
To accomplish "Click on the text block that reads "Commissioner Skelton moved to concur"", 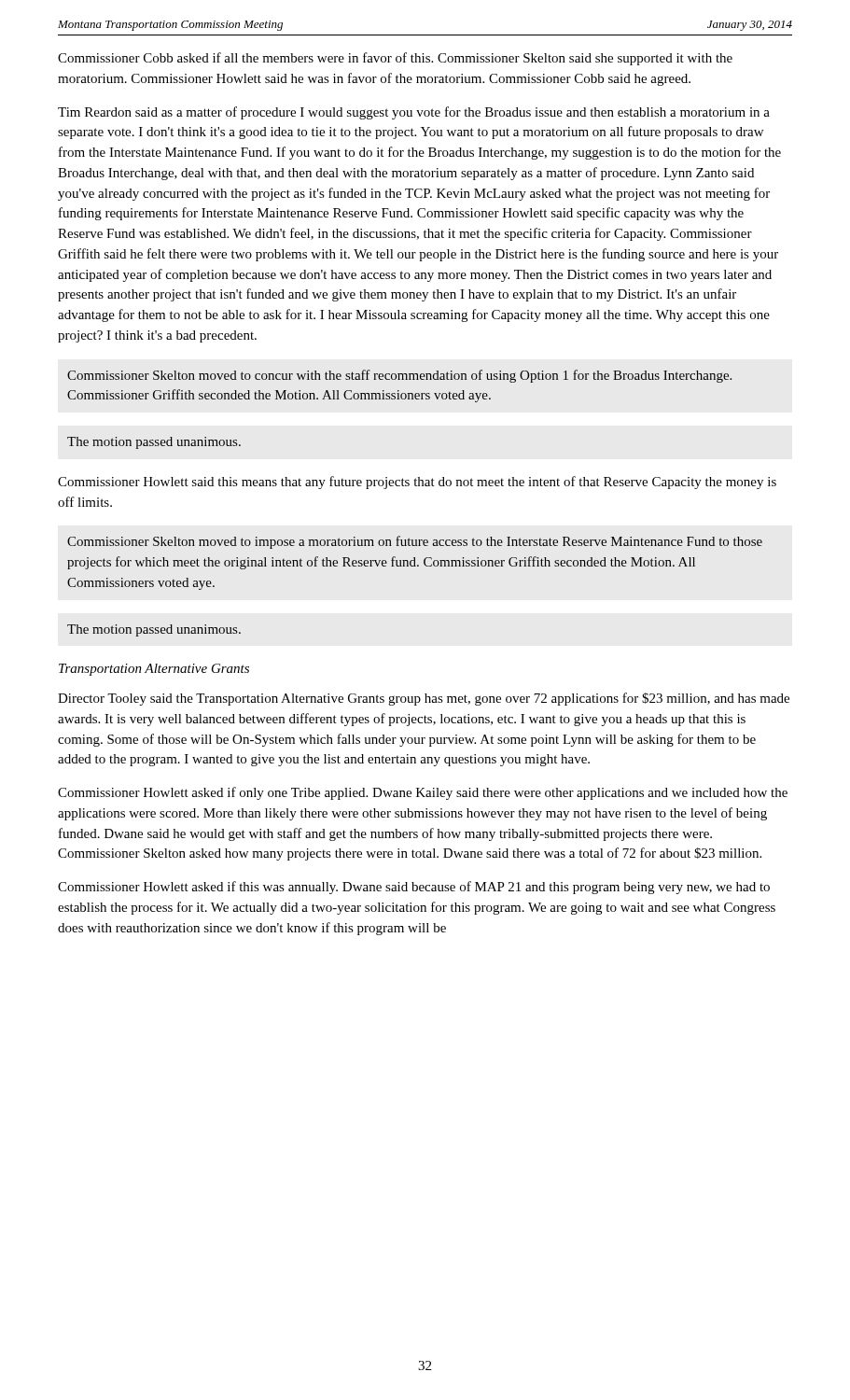I will (400, 385).
